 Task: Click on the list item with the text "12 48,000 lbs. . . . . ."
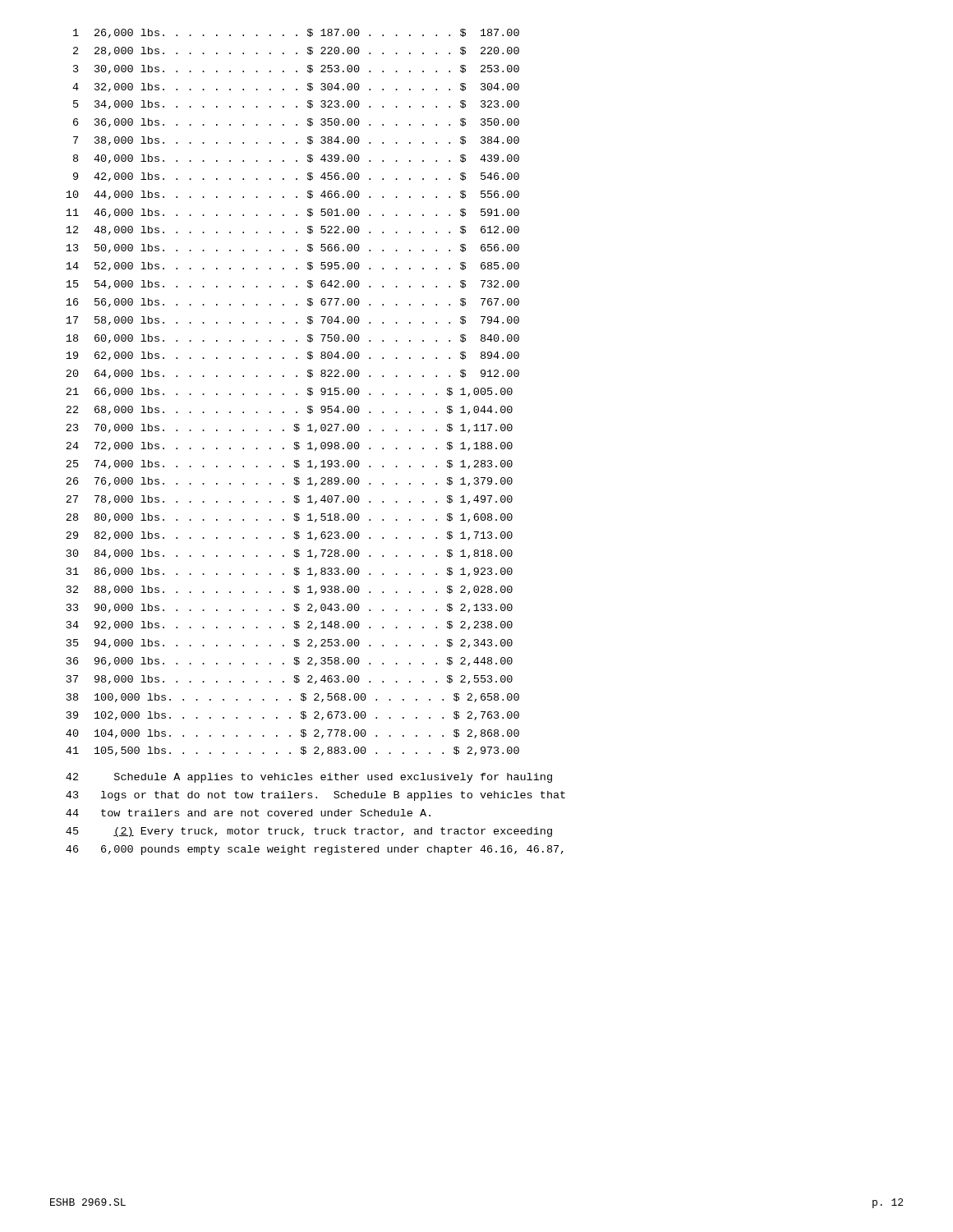[x=476, y=231]
